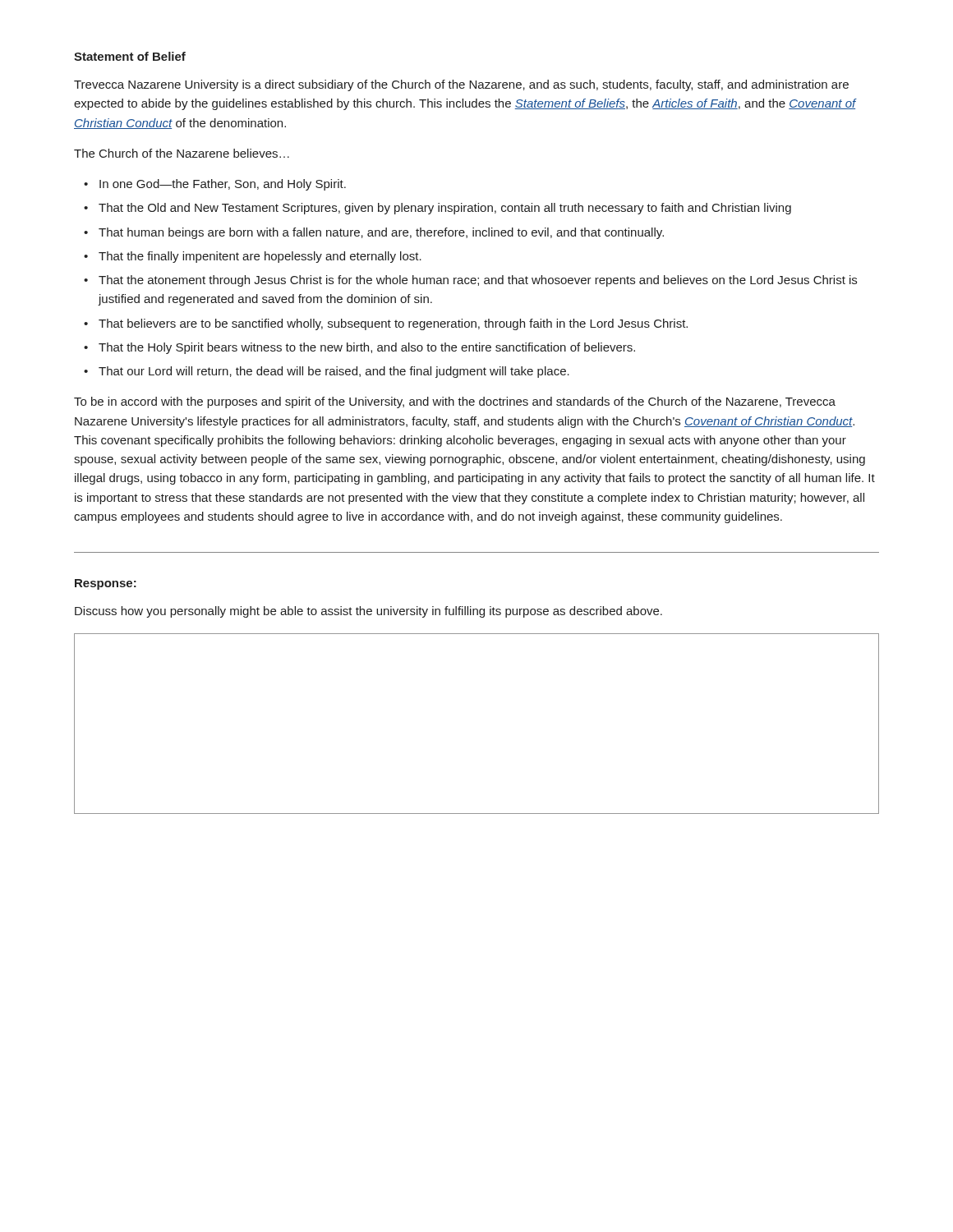Point to the text starting "That the Holy"
953x1232 pixels.
(367, 347)
